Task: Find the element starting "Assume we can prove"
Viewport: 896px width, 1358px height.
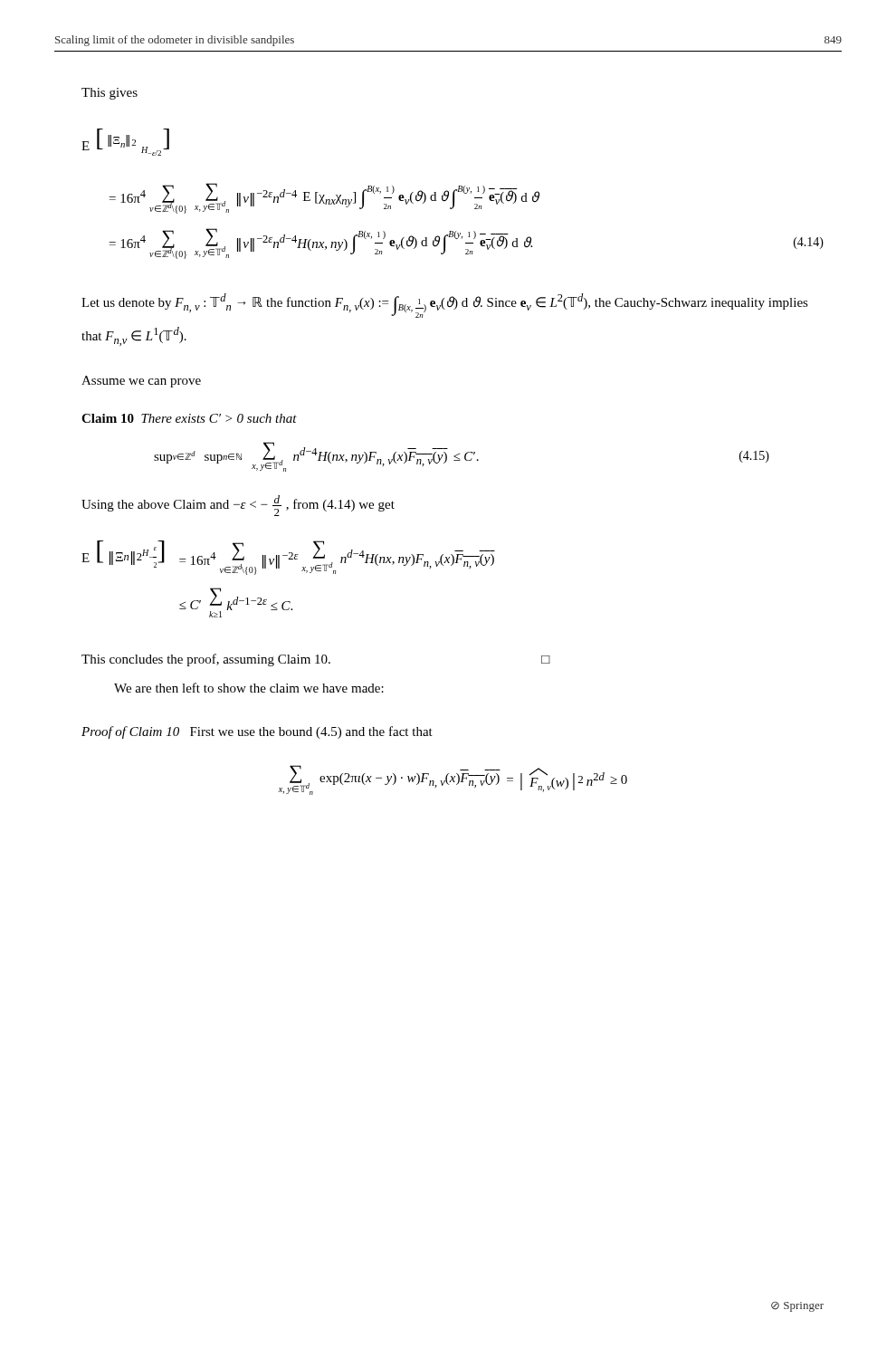Action: [141, 380]
